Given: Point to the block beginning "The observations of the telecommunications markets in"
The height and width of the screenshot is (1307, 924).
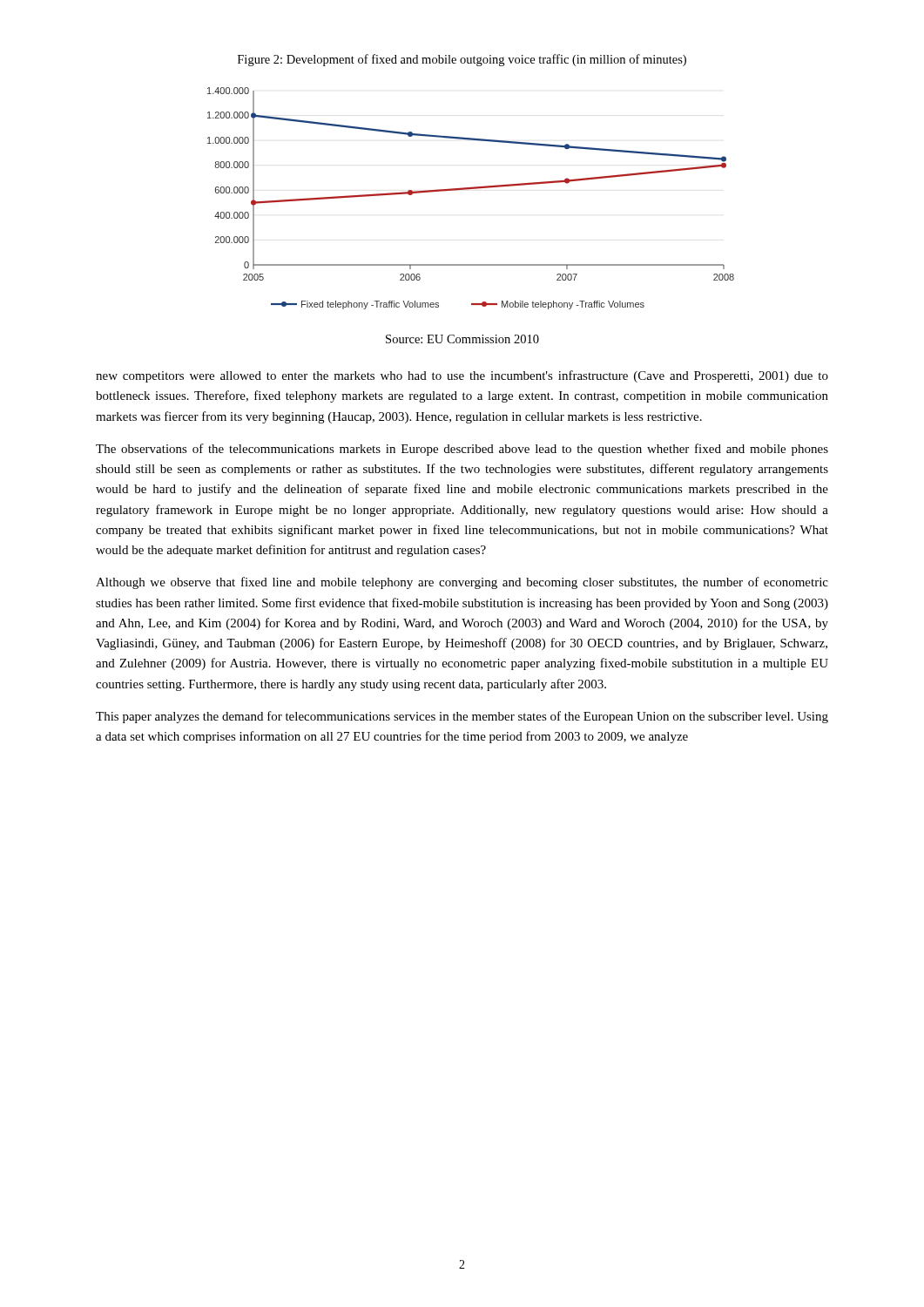Looking at the screenshot, I should [x=462, y=499].
